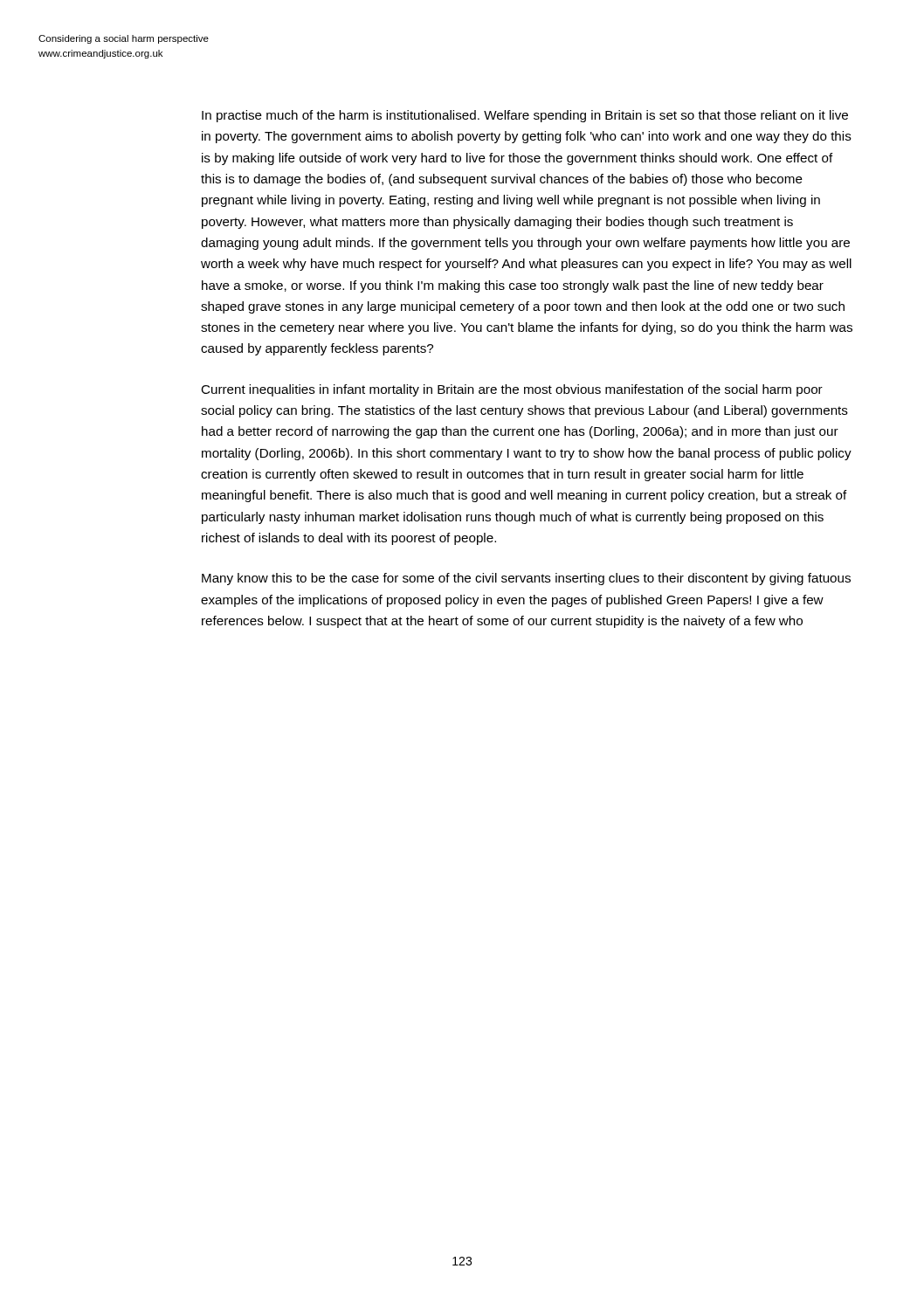Point to the block starting "Current inequalities in infant"
The image size is (924, 1310).
(x=526, y=463)
